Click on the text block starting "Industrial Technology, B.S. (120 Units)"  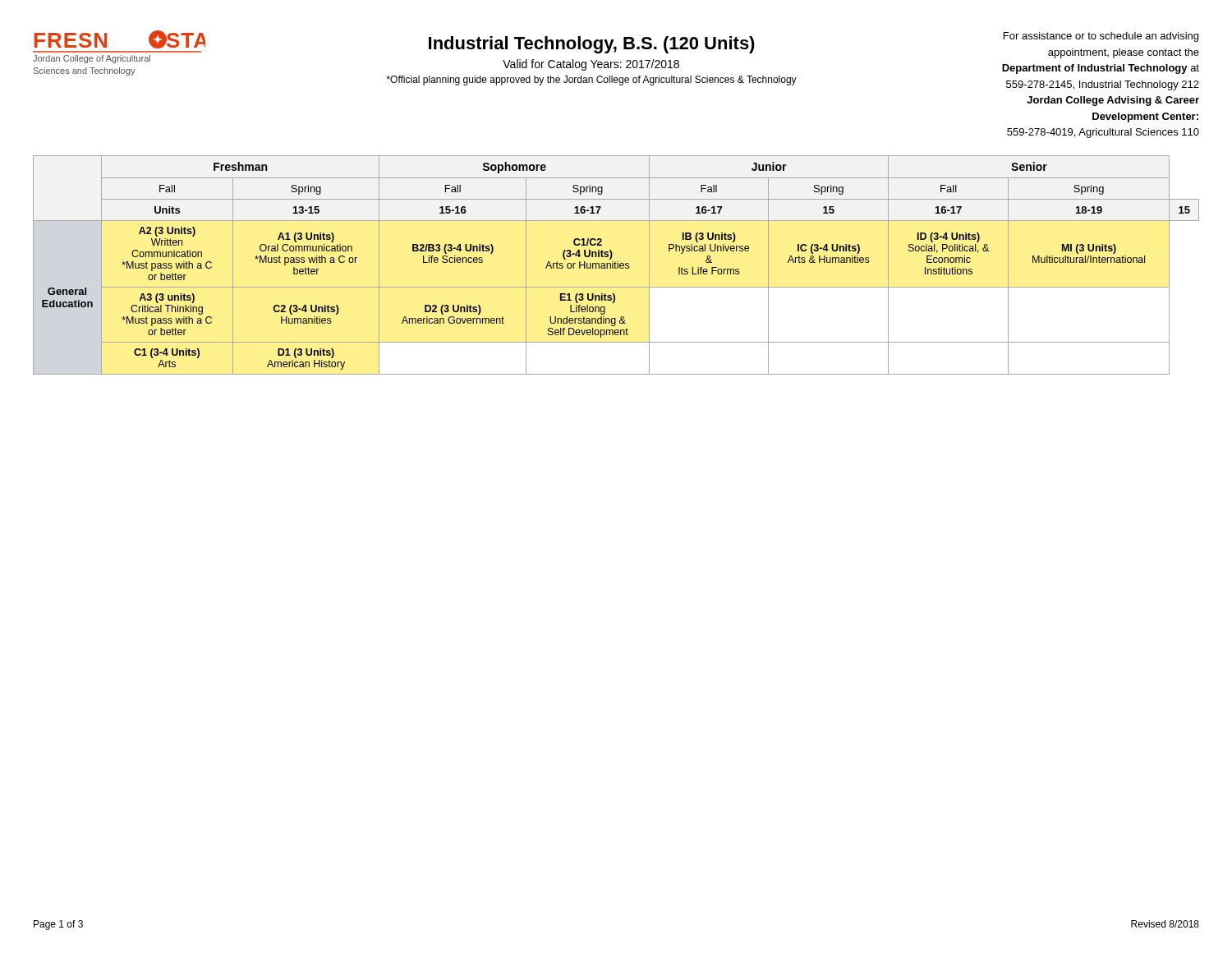point(591,43)
